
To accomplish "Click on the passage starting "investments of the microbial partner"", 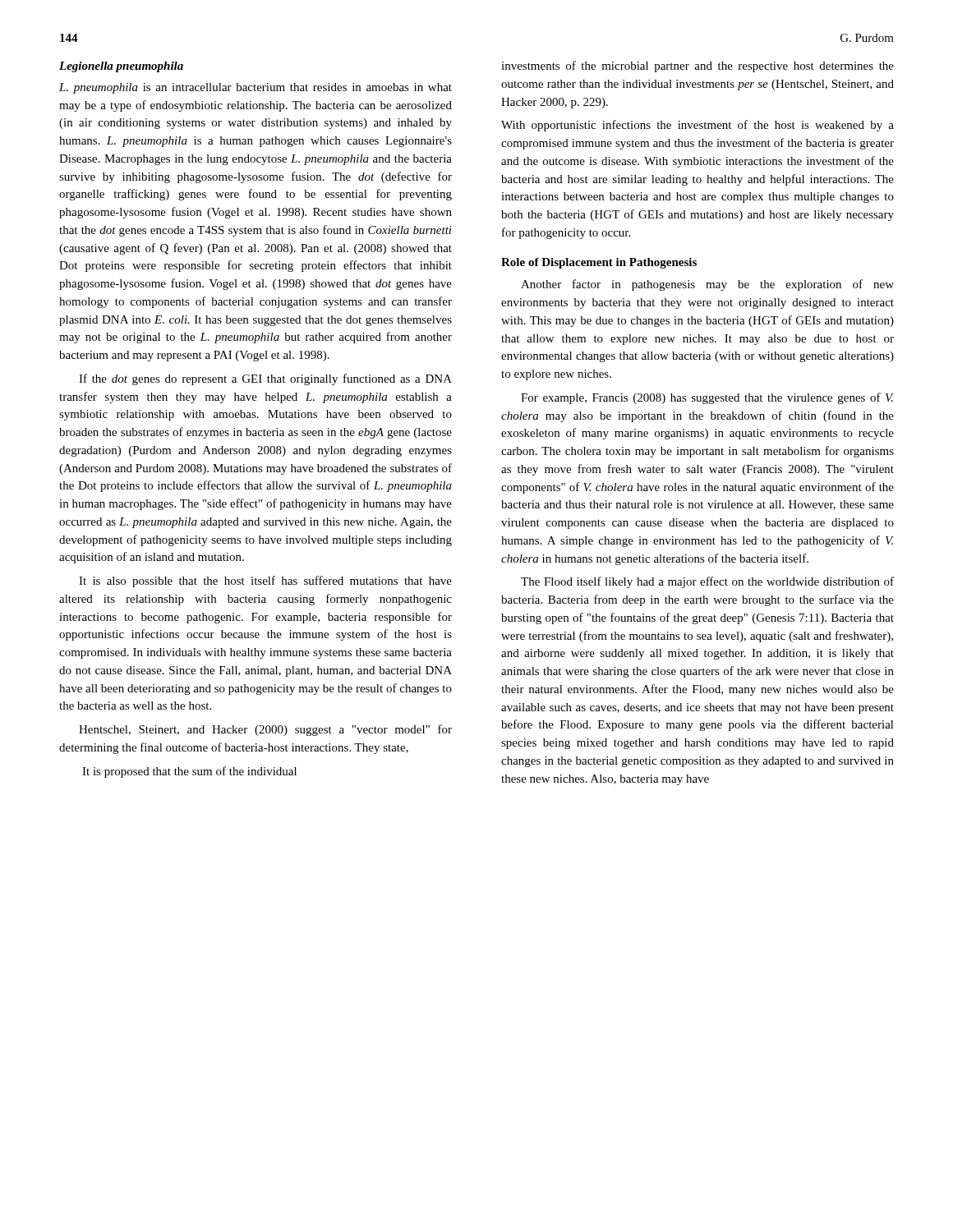I will click(698, 84).
